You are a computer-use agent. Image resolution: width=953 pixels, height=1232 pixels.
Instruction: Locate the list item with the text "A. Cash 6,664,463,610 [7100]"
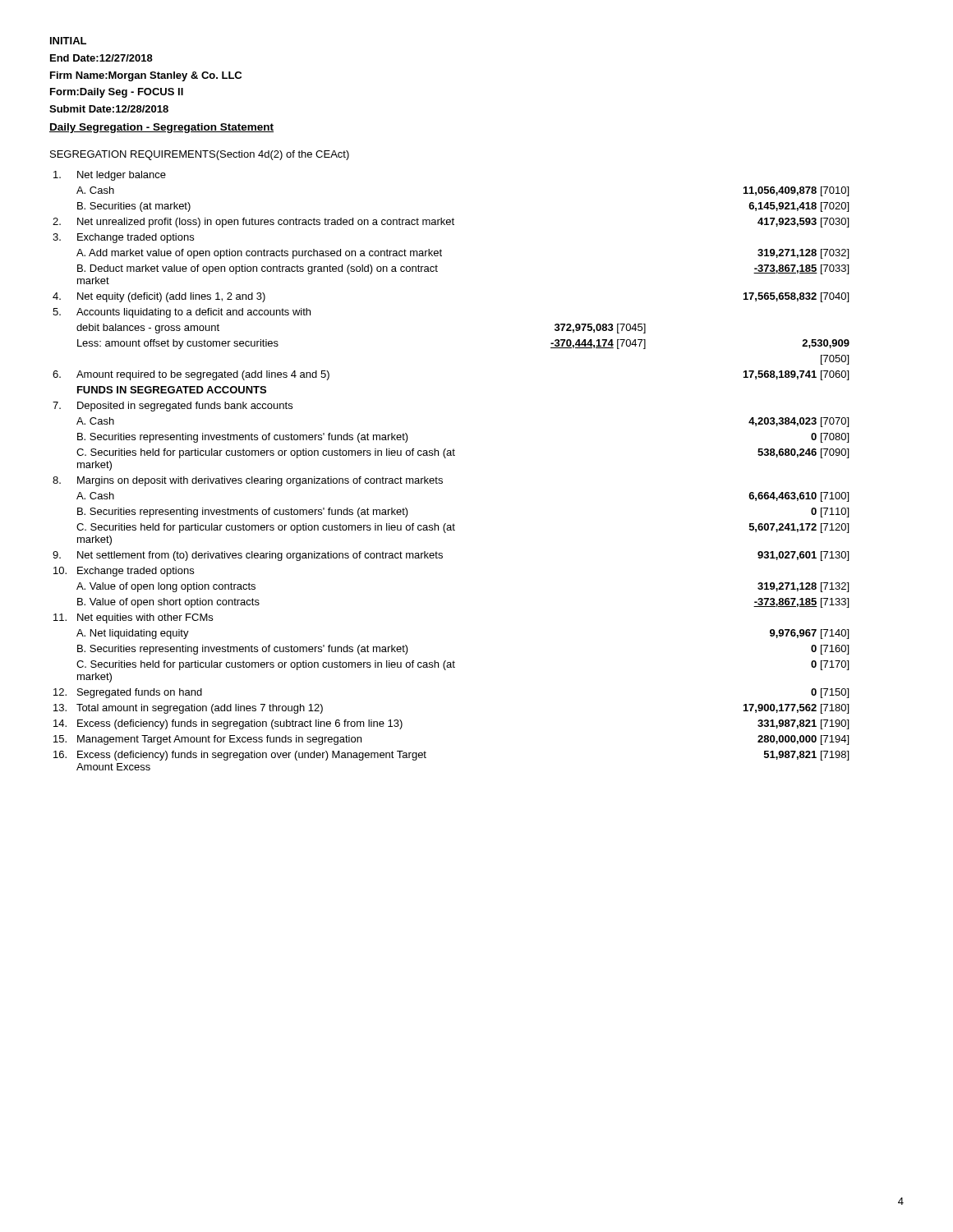92,498
